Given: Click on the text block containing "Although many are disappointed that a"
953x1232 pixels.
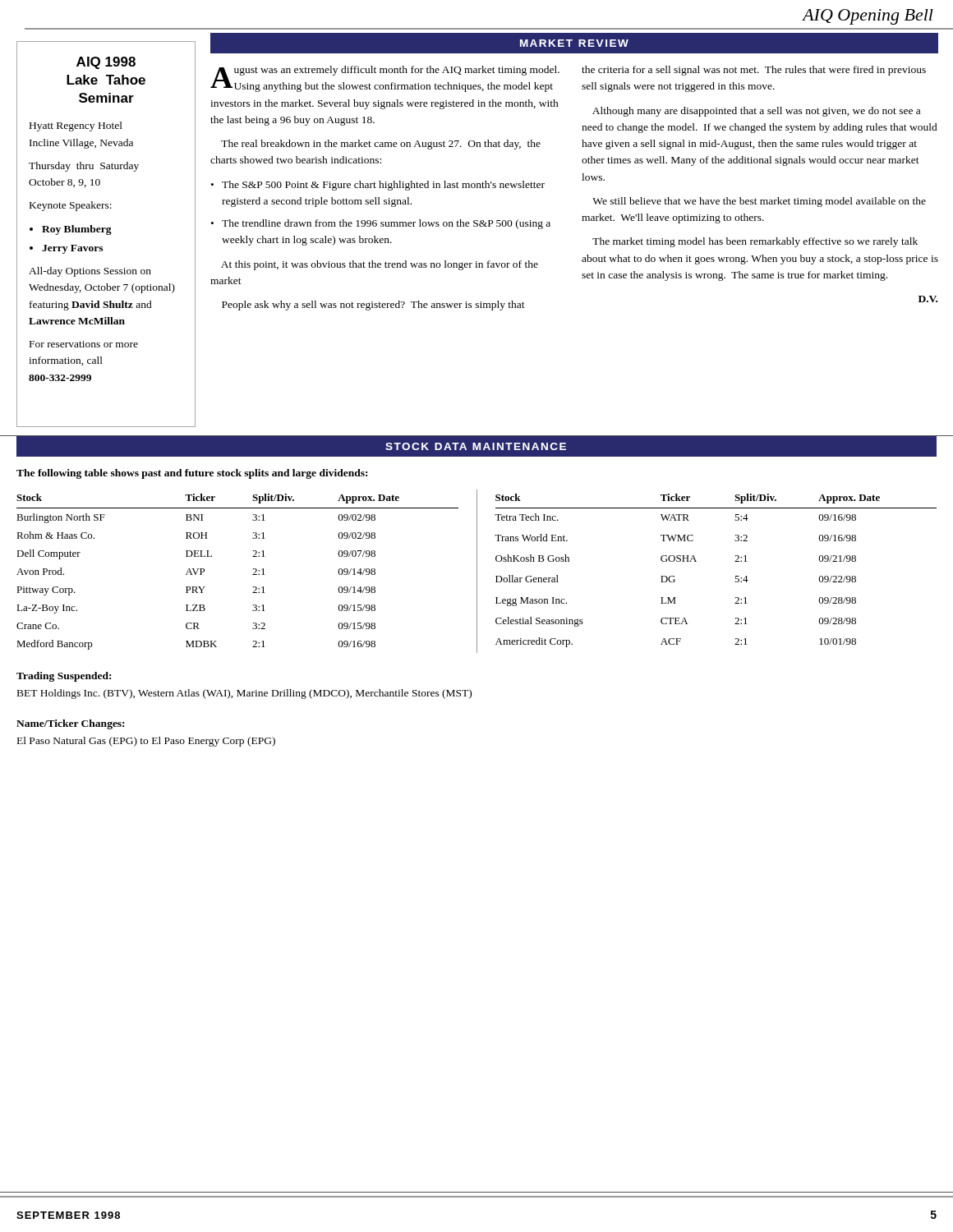Looking at the screenshot, I should tap(759, 143).
